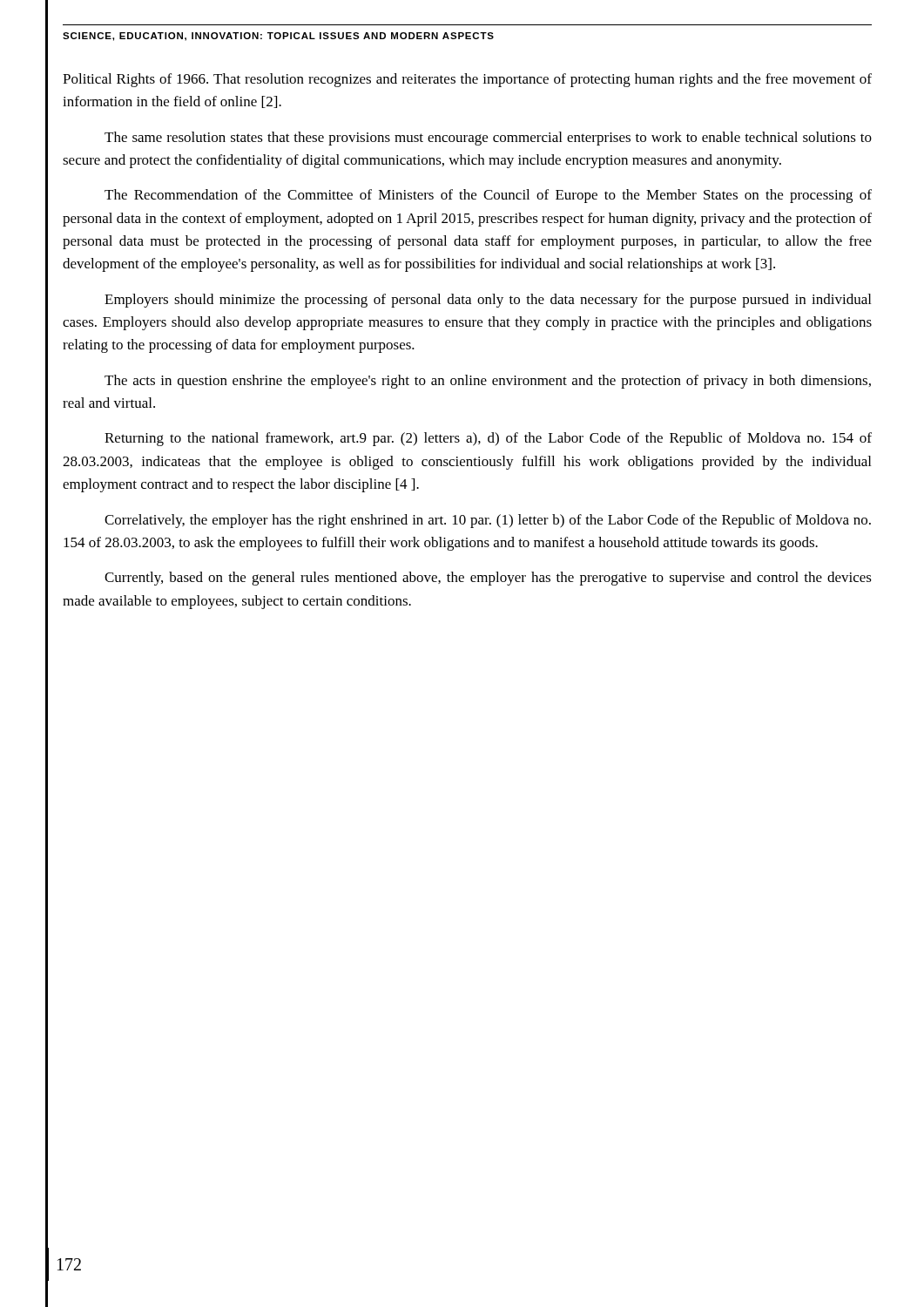
Task: Find the passage starting "The Recommendation of the Committee"
Action: click(x=467, y=230)
